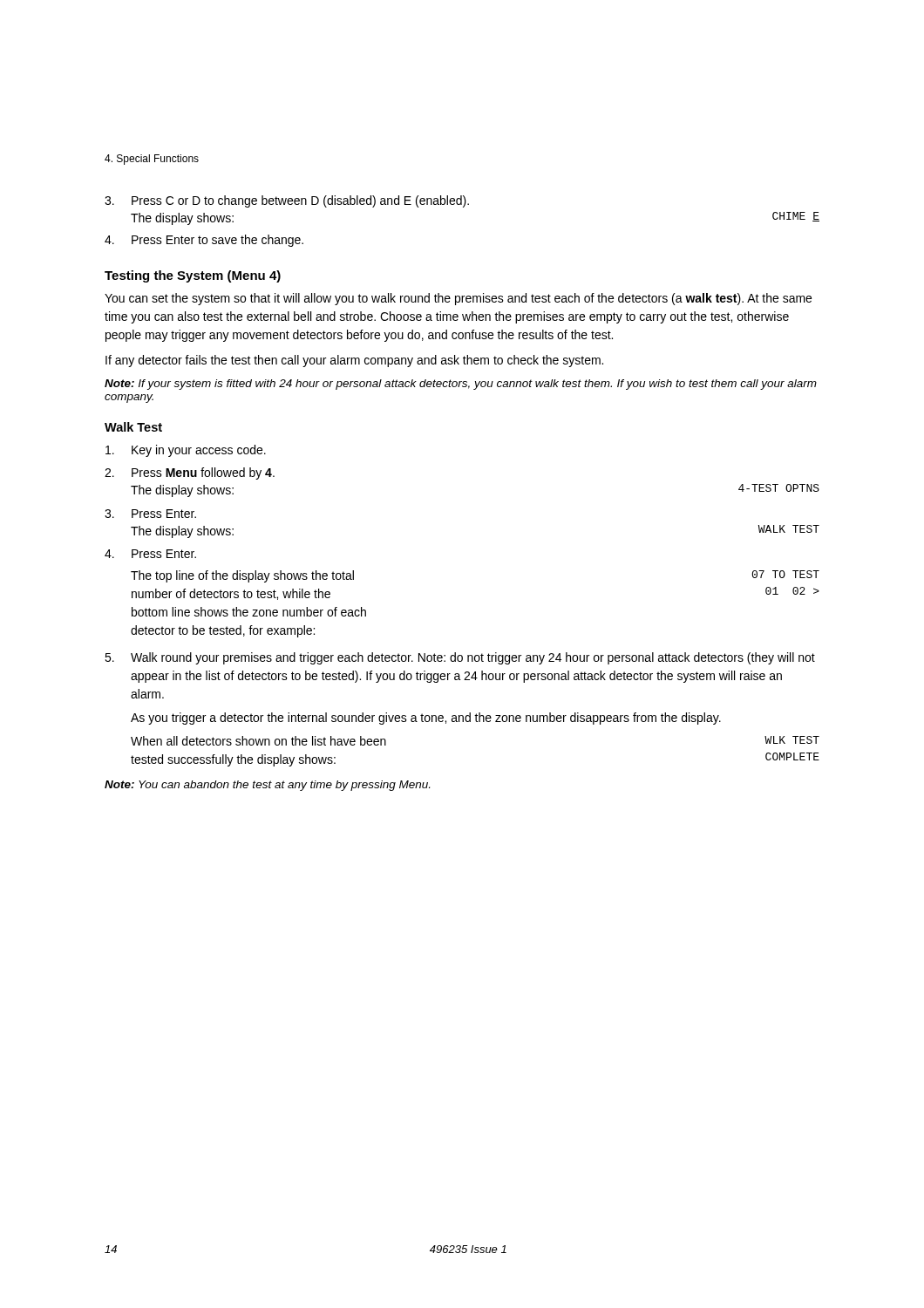Click on the list item that says "Key in your access code."

(186, 451)
